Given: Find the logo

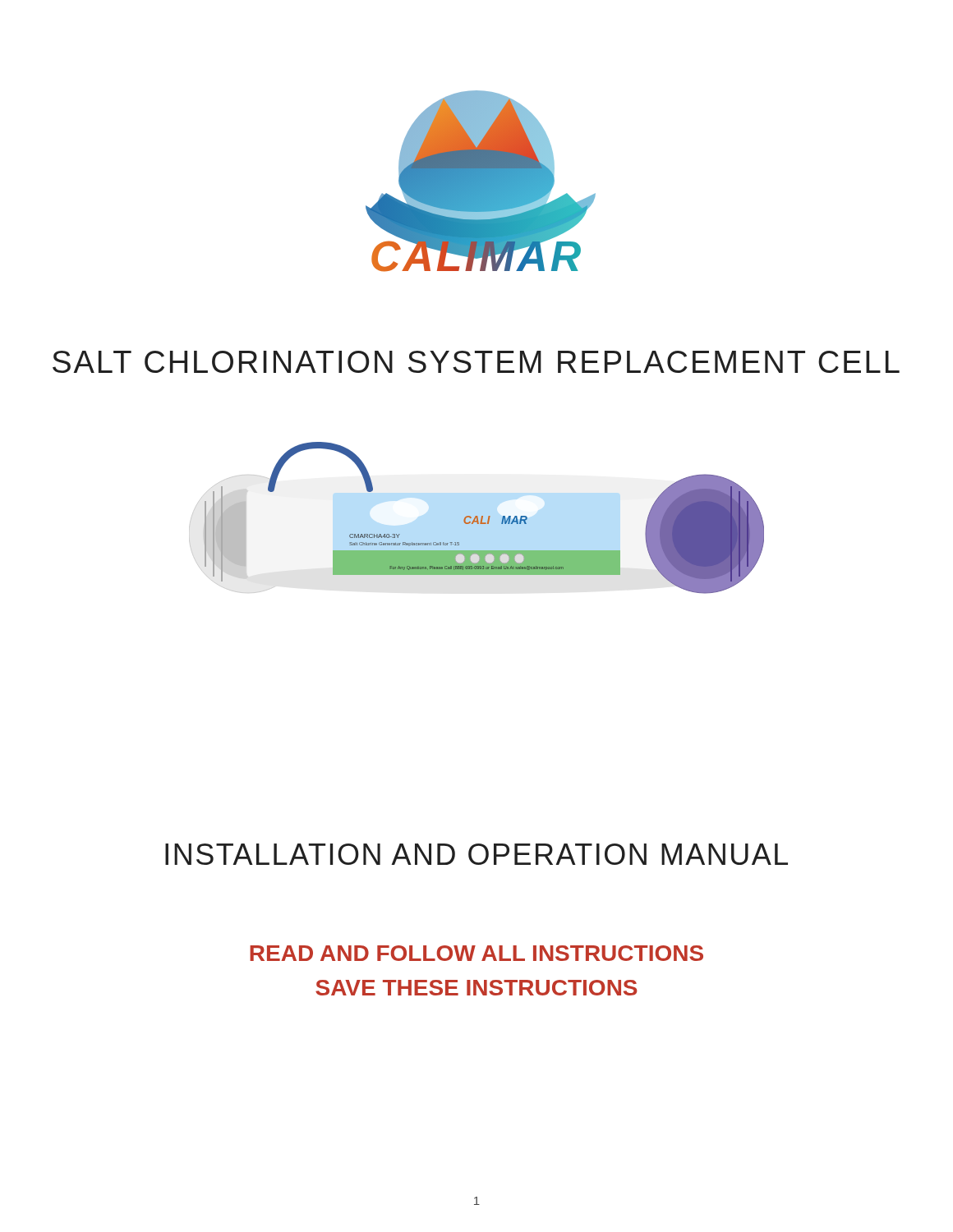Looking at the screenshot, I should [x=476, y=177].
